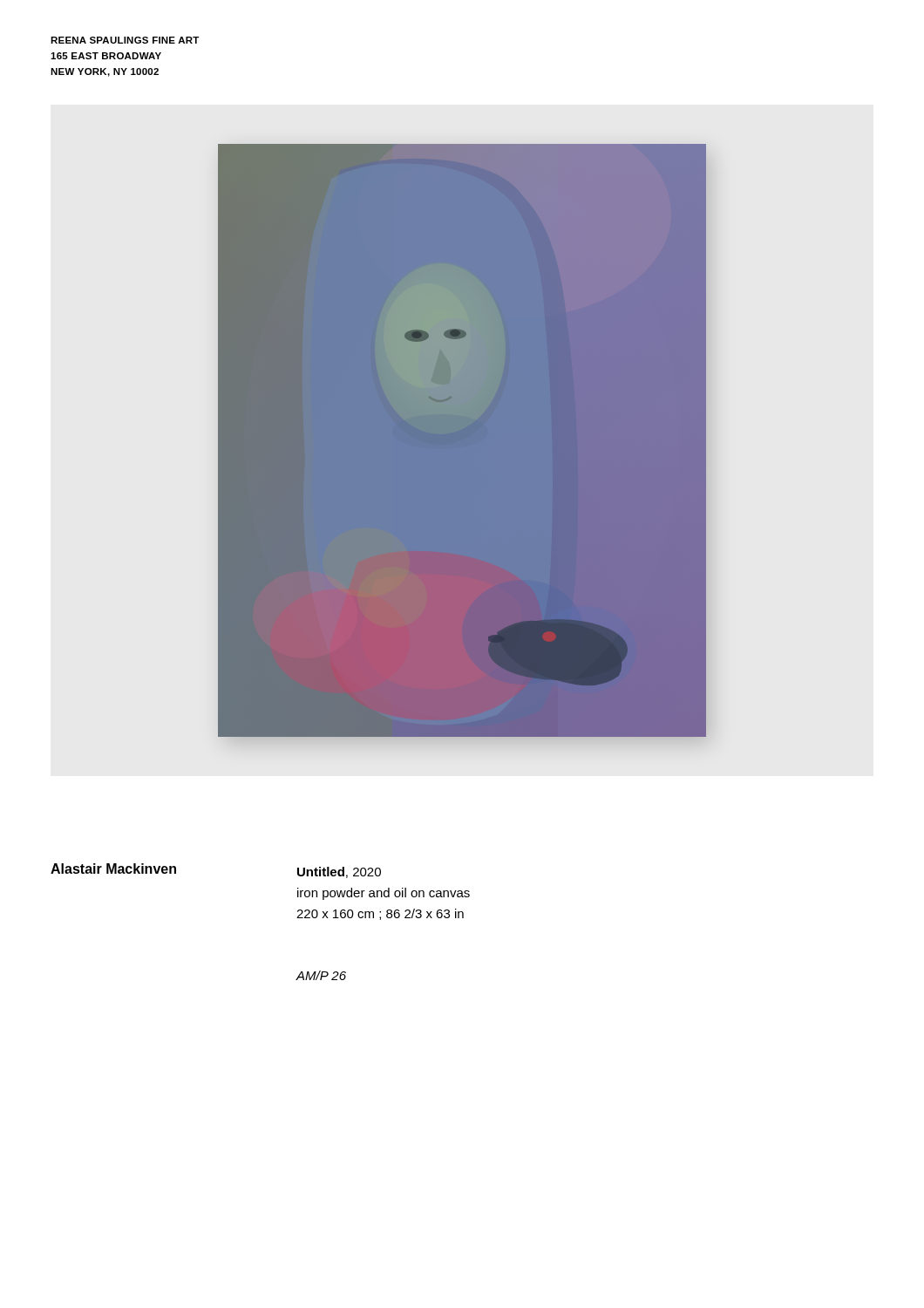Viewport: 924px width, 1308px height.
Task: Locate the text "Alastair Mackinven"
Action: pyautogui.click(x=114, y=869)
